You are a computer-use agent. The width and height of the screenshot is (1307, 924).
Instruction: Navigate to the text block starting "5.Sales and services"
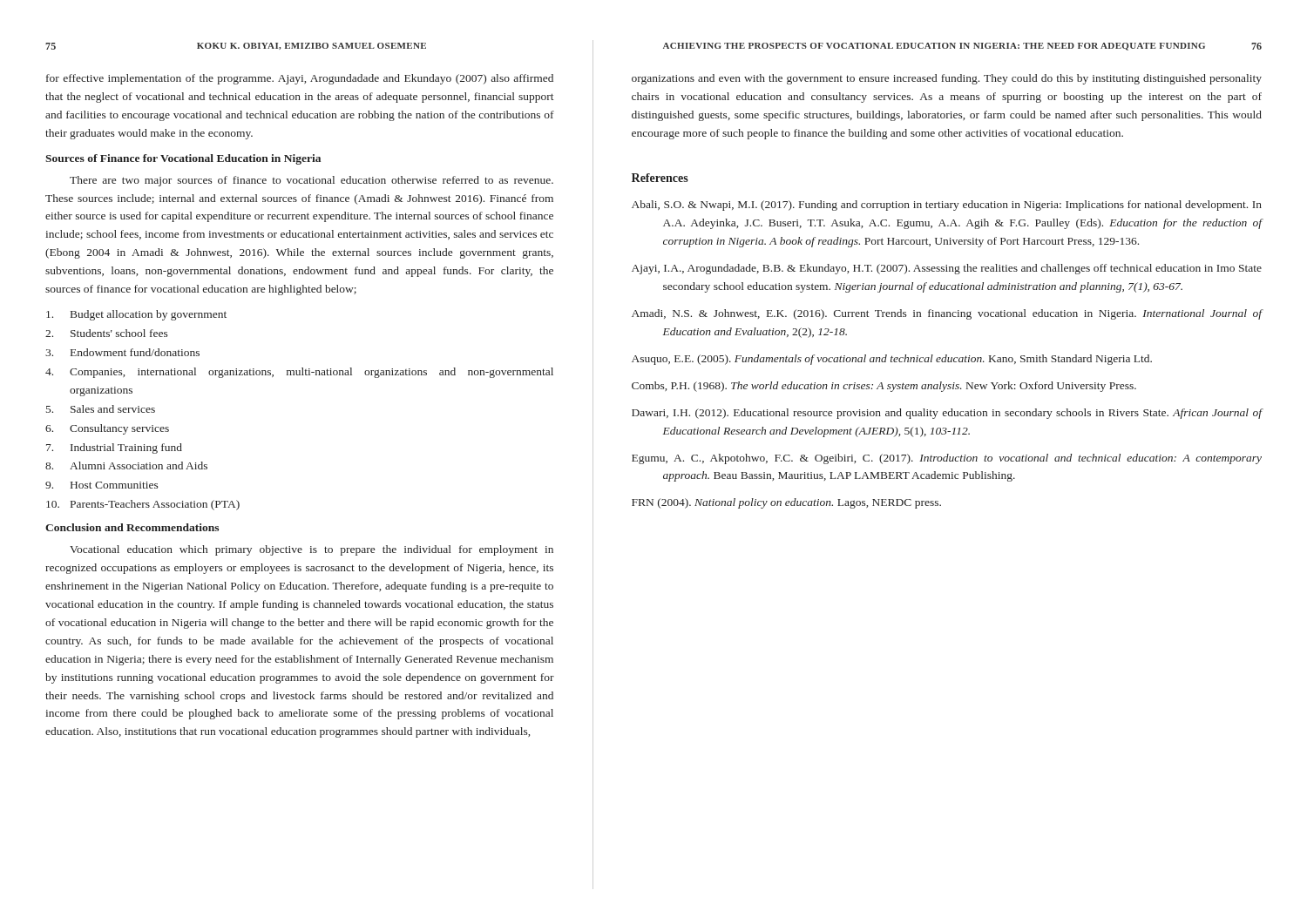[101, 409]
